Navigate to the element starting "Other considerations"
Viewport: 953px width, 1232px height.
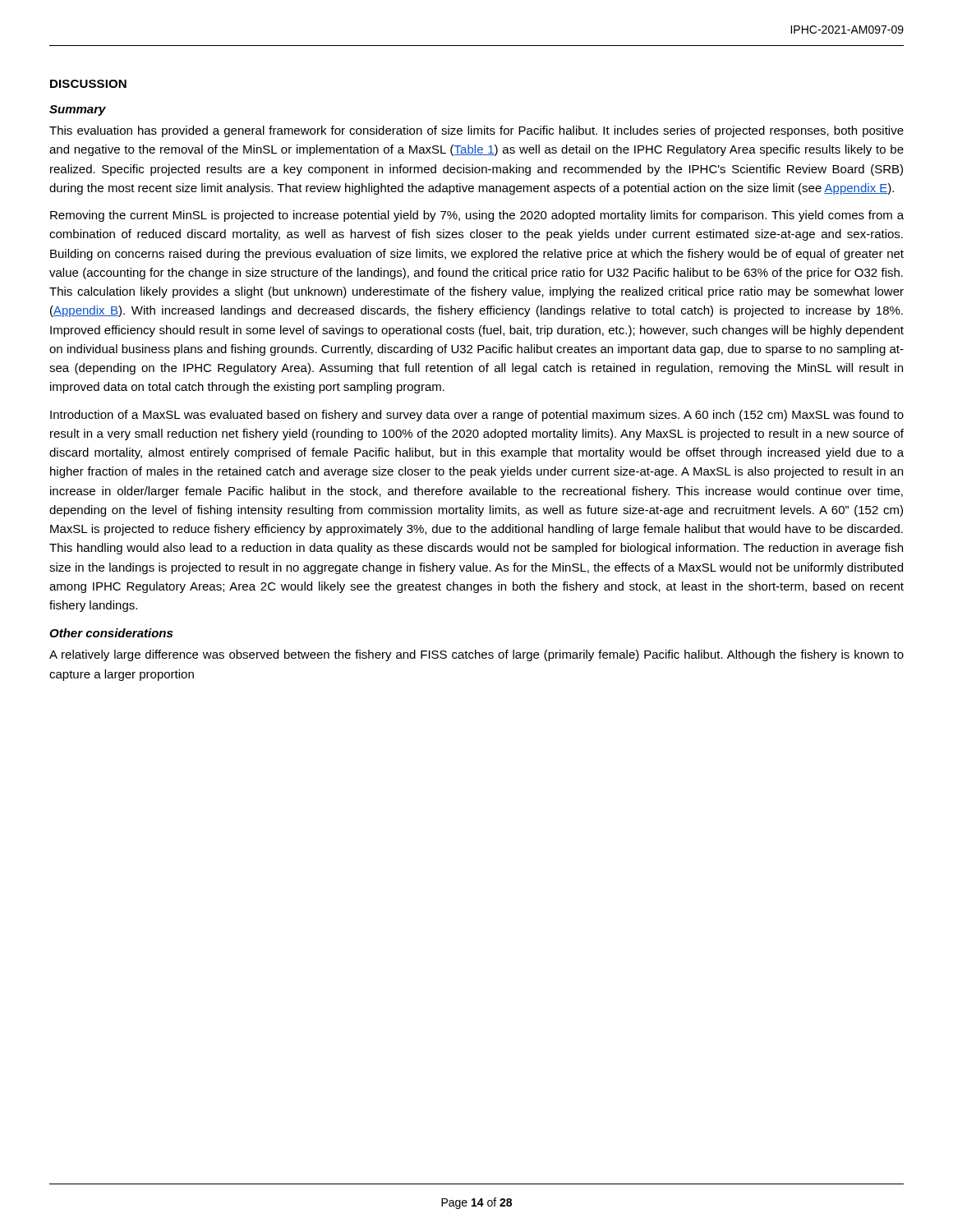click(x=111, y=633)
